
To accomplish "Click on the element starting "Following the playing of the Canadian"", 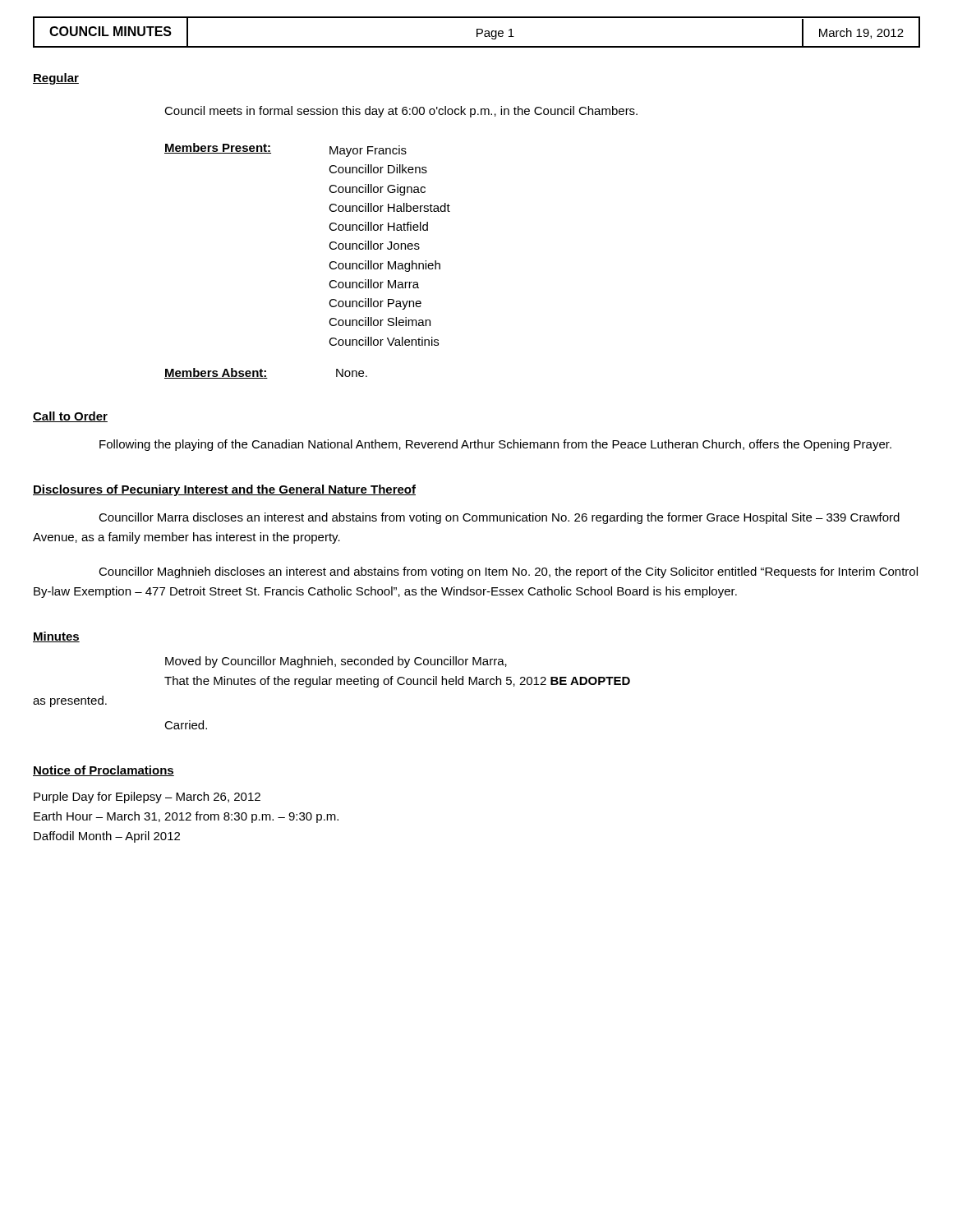I will [x=476, y=444].
